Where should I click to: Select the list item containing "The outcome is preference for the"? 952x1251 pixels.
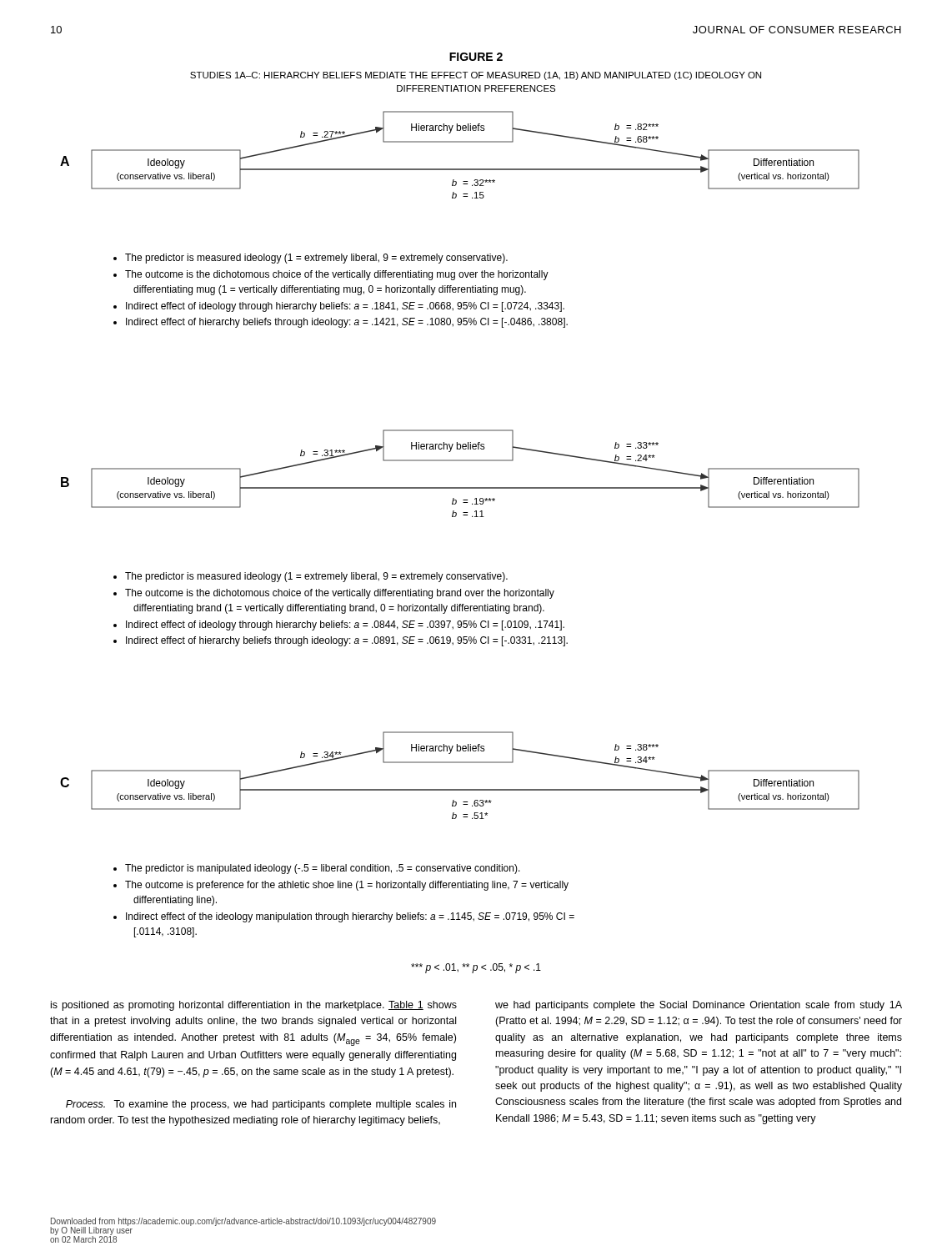514,893
